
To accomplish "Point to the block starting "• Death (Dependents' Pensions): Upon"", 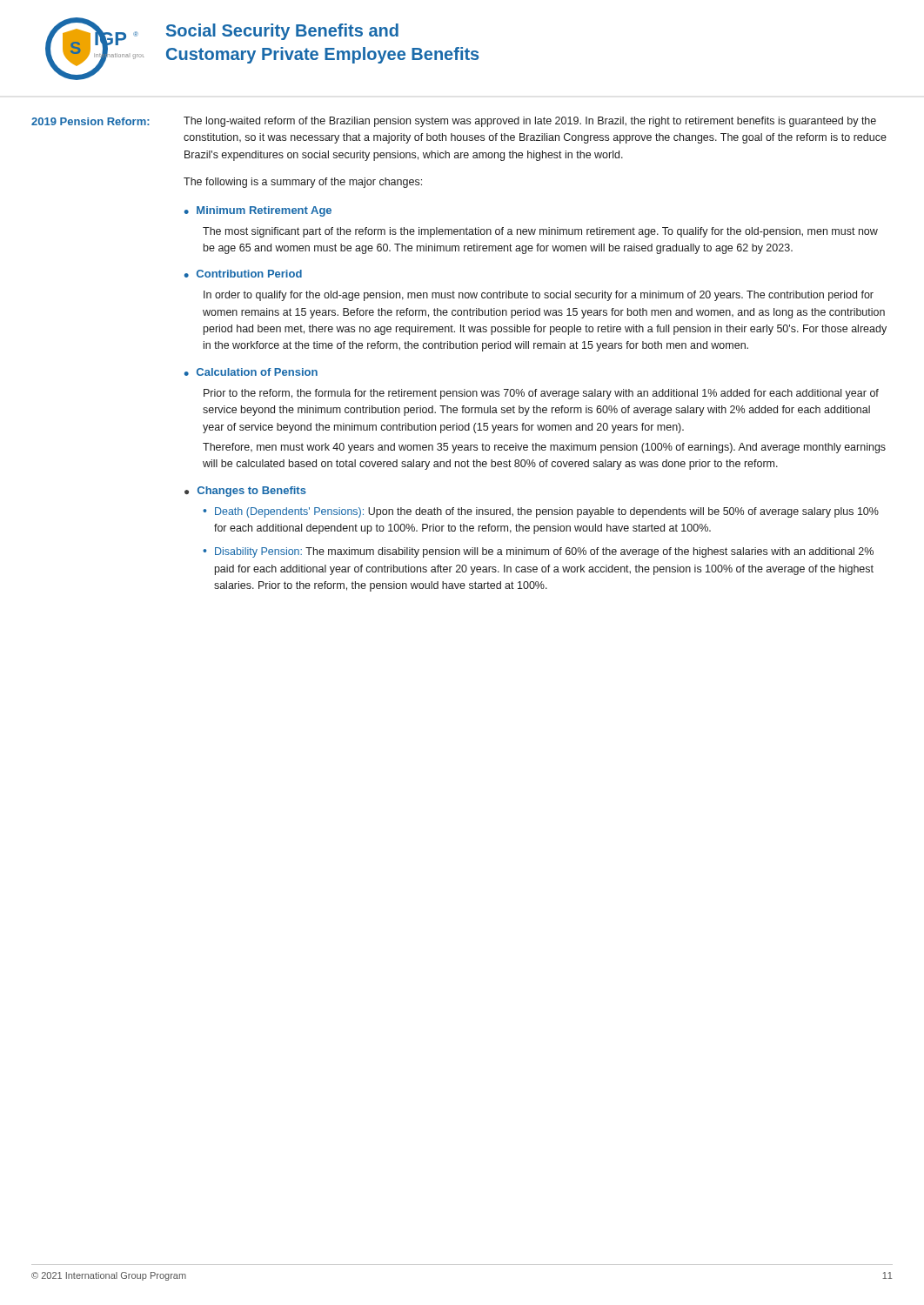I will (548, 520).
